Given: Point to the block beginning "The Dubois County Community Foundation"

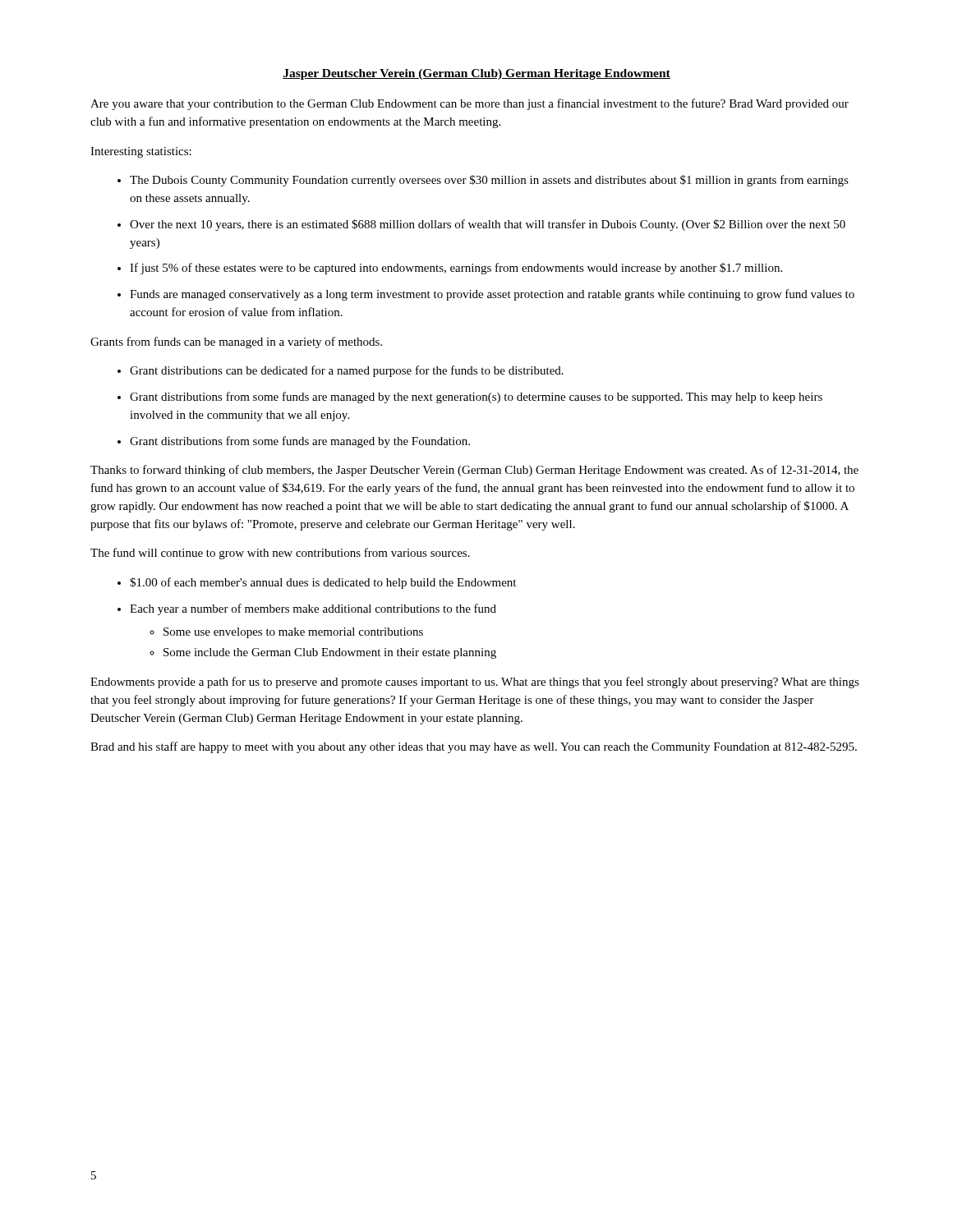Looking at the screenshot, I should 489,189.
